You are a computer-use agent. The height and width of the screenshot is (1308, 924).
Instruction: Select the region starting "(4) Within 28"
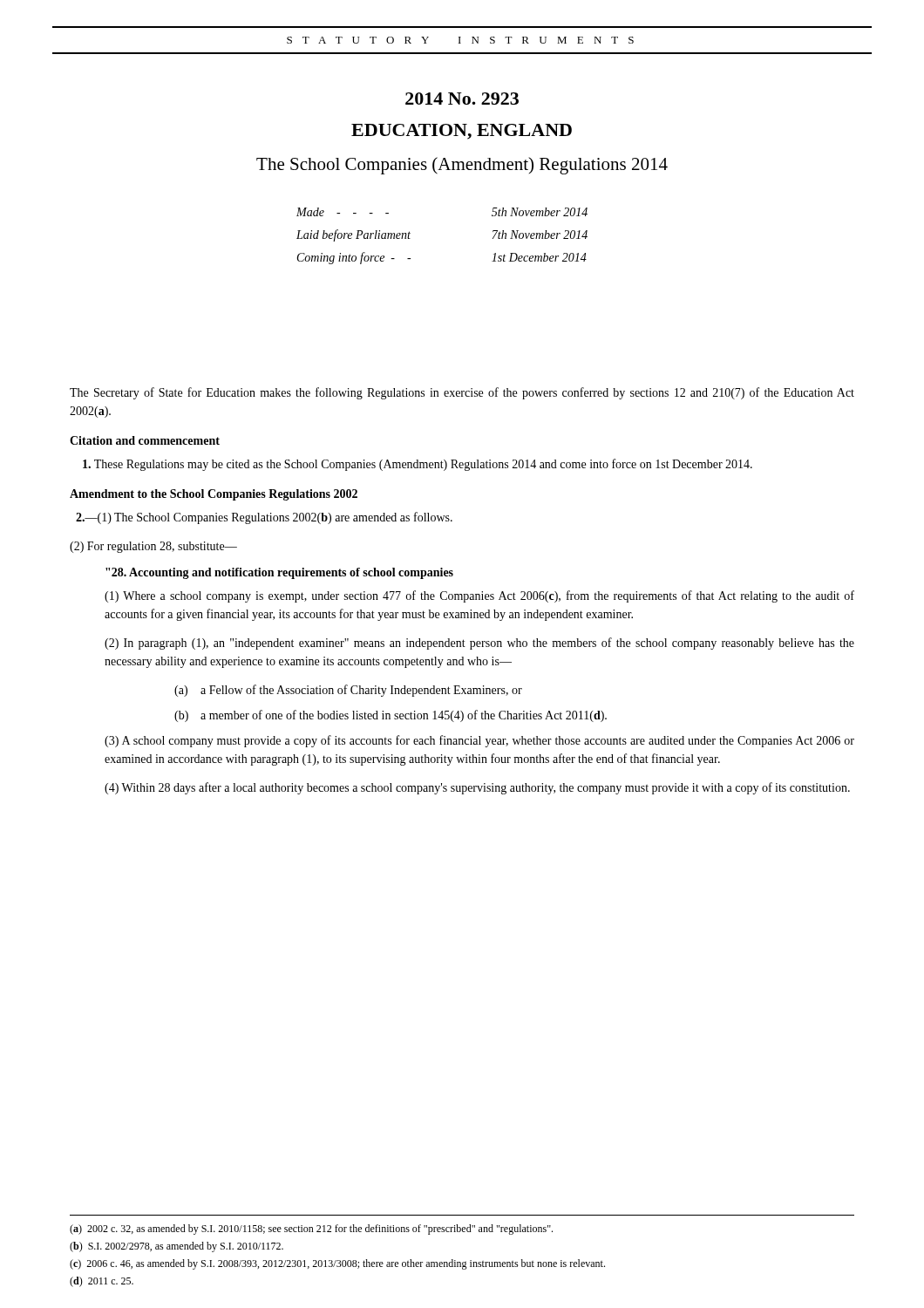coord(479,788)
